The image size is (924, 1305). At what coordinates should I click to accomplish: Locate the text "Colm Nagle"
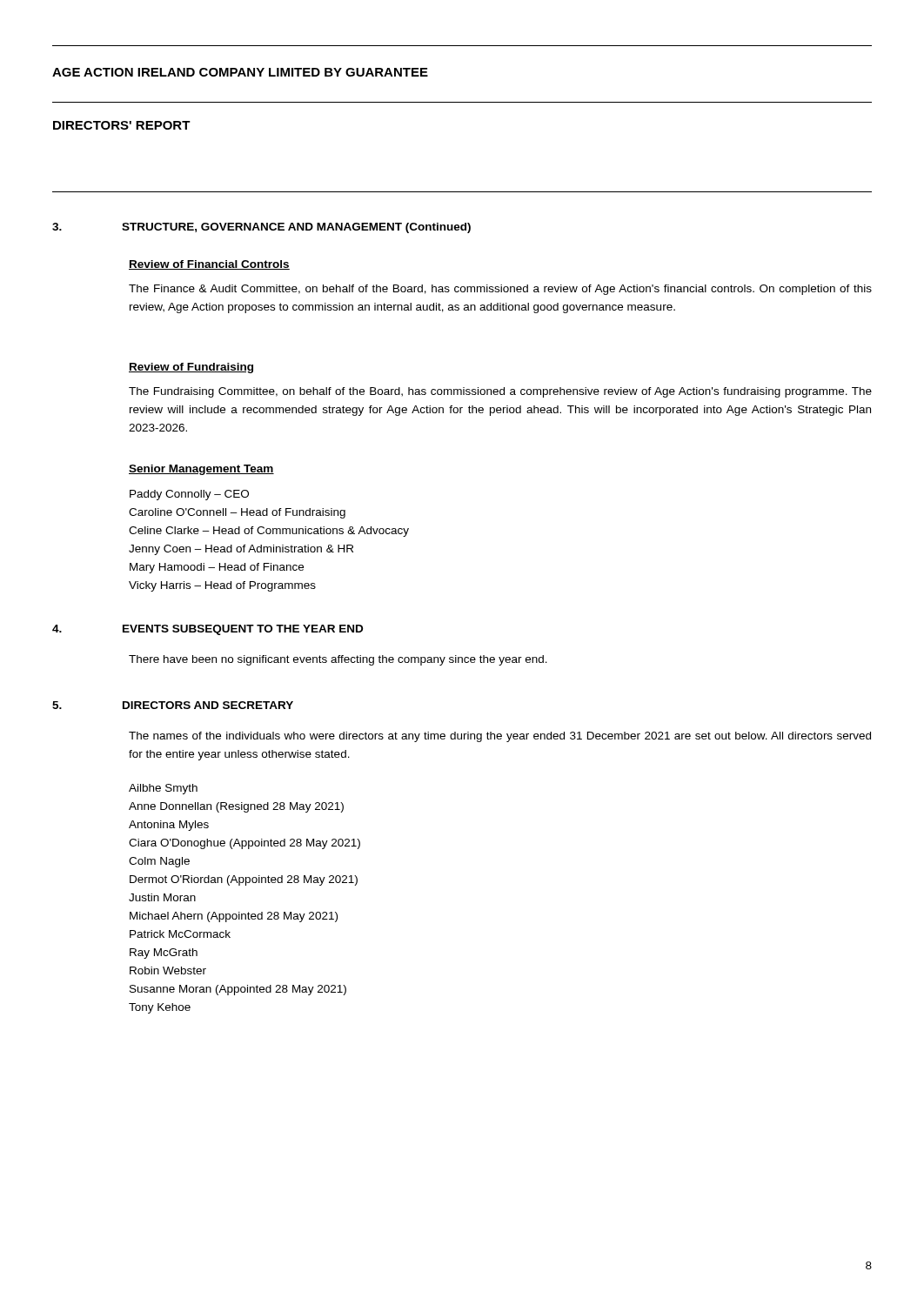pyautogui.click(x=159, y=862)
